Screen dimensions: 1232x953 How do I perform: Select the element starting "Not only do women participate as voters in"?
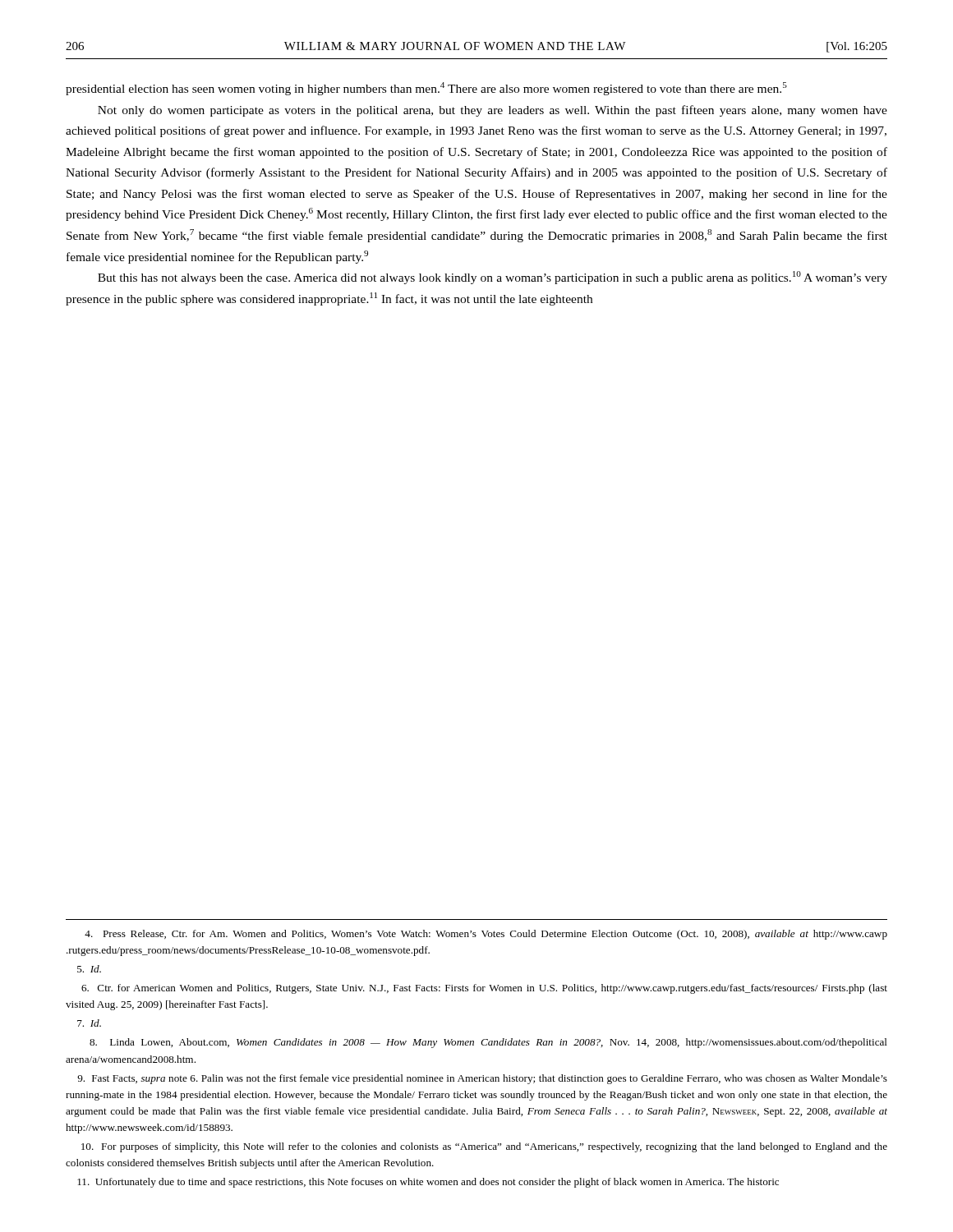coord(476,183)
